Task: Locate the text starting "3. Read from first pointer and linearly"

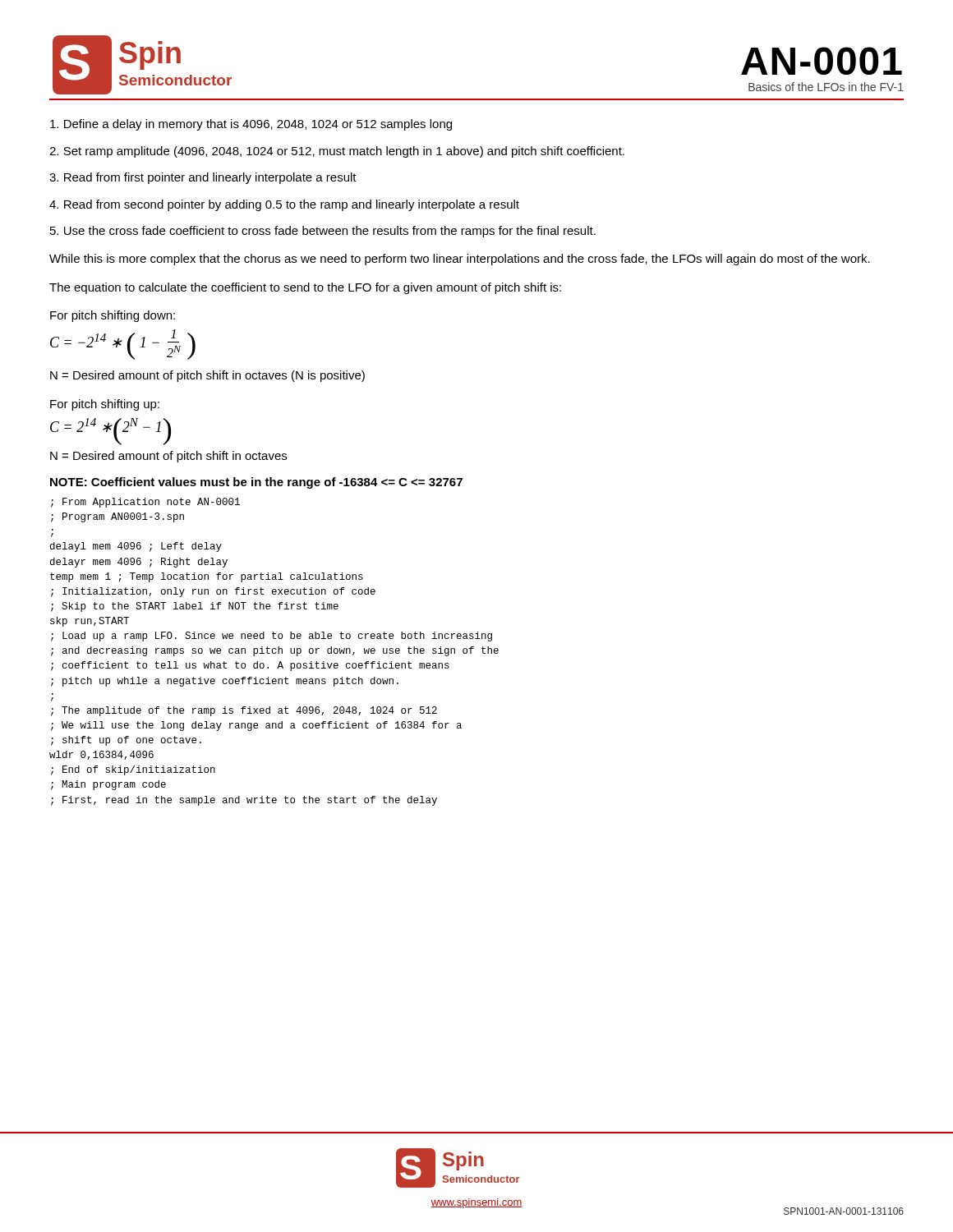Action: 203,177
